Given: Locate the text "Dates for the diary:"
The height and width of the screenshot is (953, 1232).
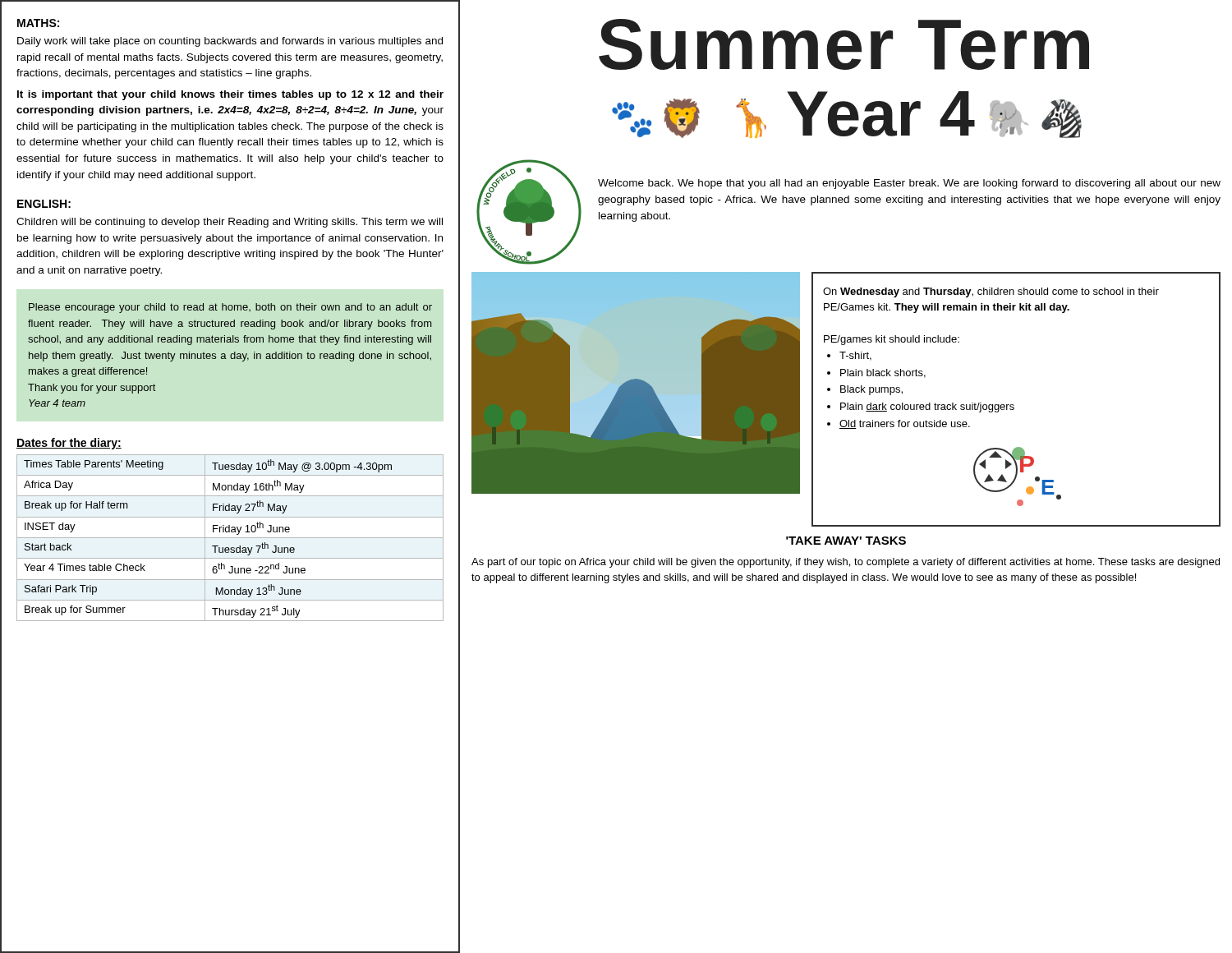Looking at the screenshot, I should [x=69, y=443].
